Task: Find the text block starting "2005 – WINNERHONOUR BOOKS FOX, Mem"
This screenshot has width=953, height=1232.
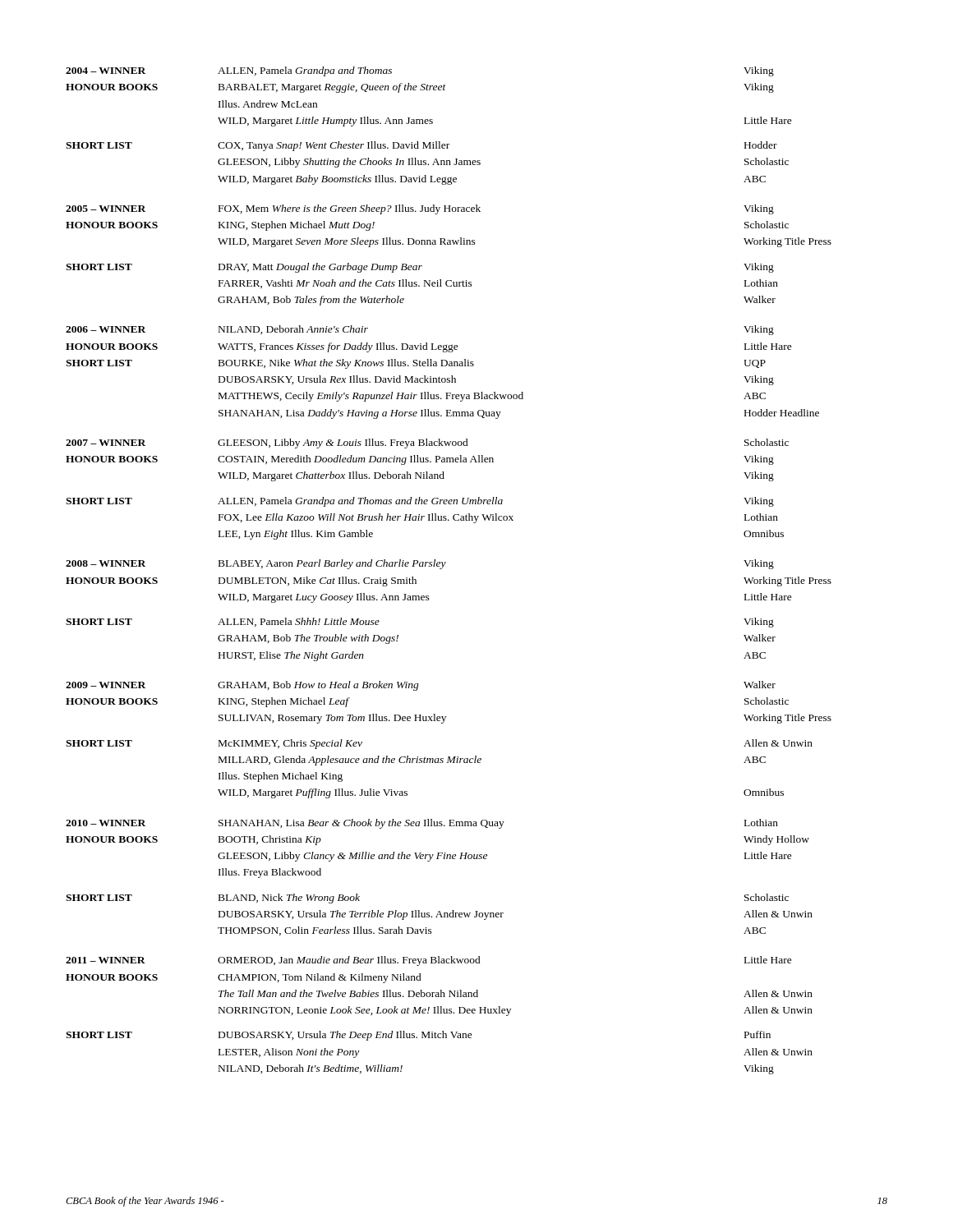Action: pyautogui.click(x=420, y=209)
